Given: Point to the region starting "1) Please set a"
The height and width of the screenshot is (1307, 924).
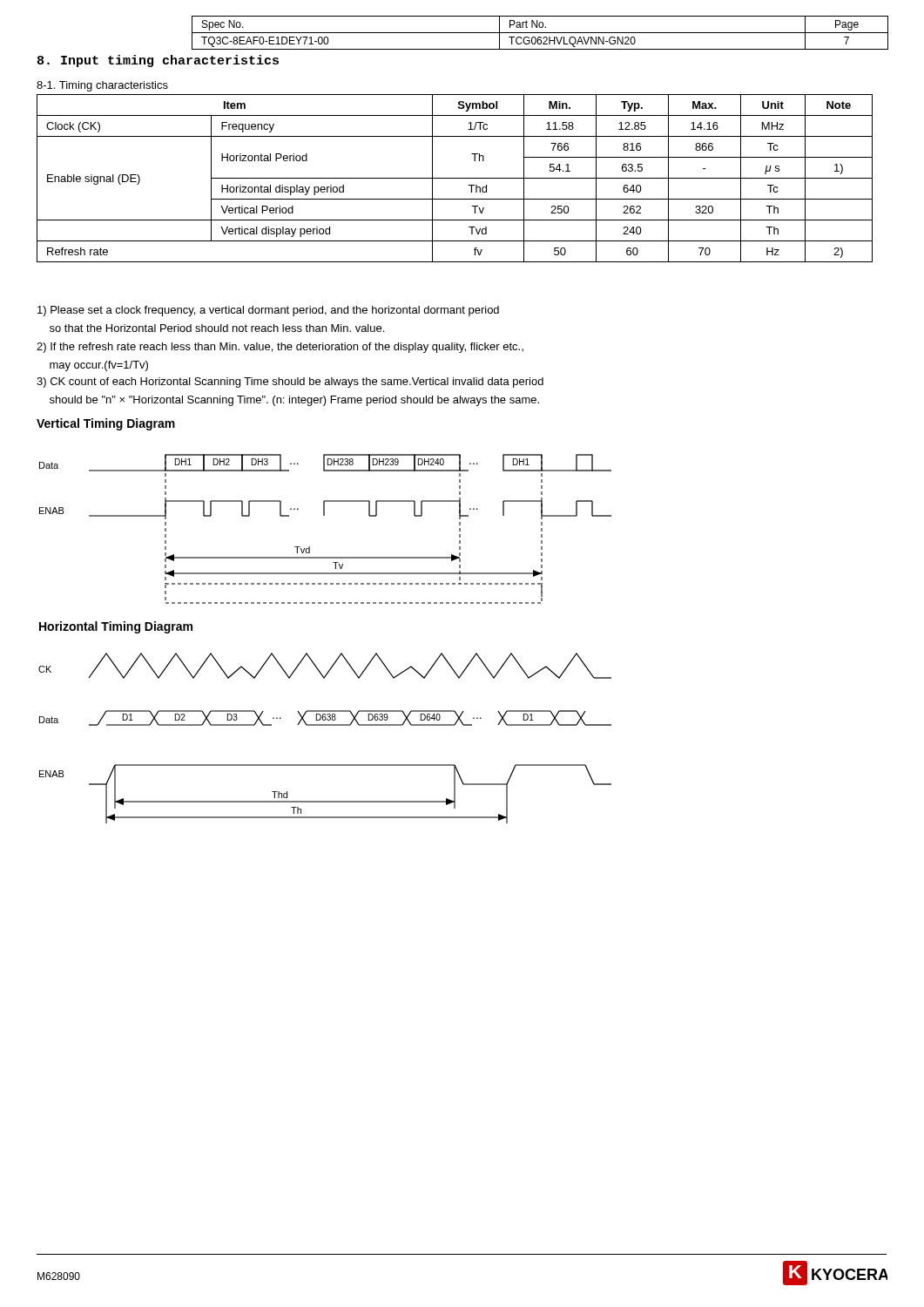Looking at the screenshot, I should 268,319.
